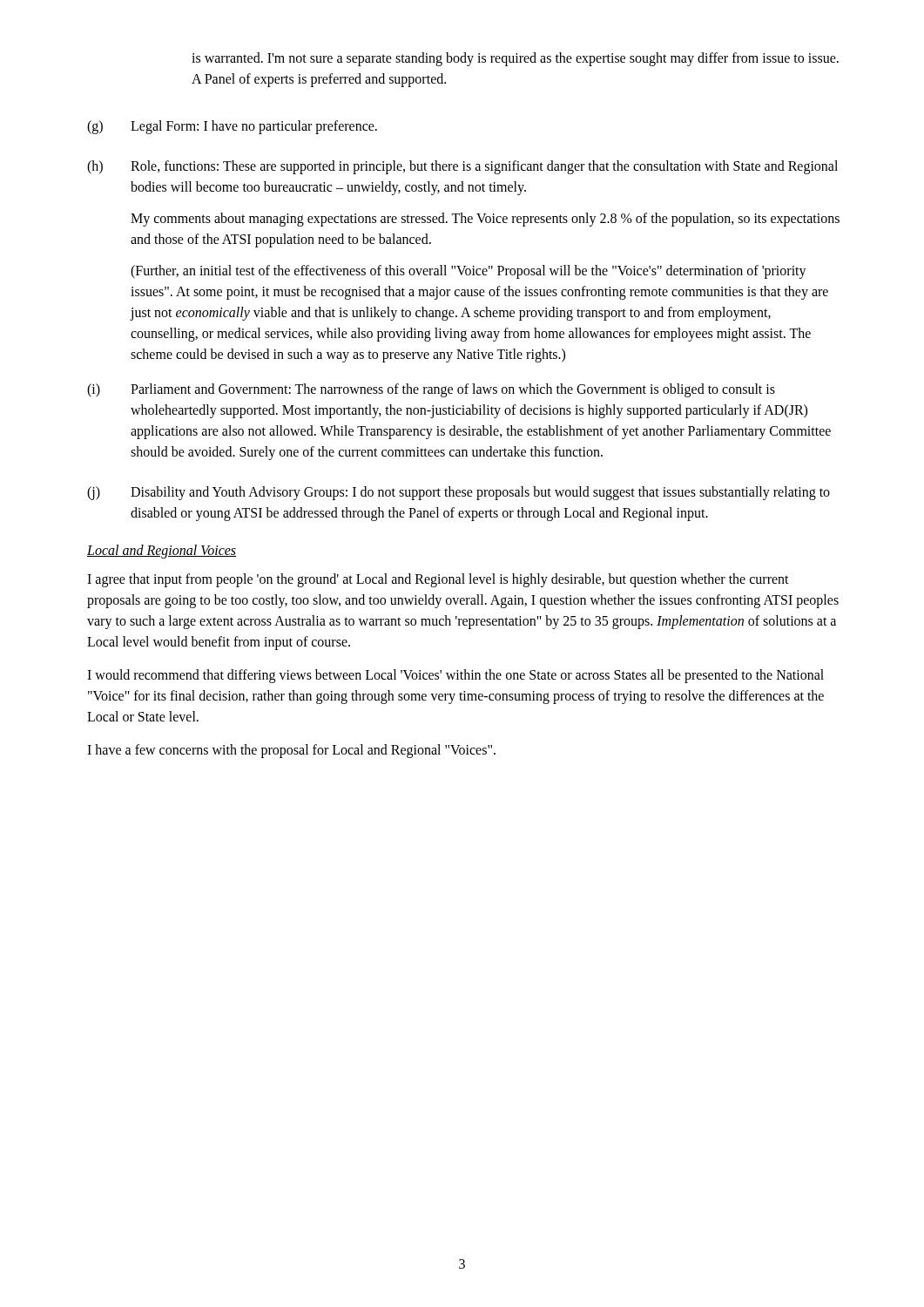The height and width of the screenshot is (1307, 924).
Task: Navigate to the text block starting "(j) Disability and Youth Advisory Groups: I do"
Action: coord(464,503)
